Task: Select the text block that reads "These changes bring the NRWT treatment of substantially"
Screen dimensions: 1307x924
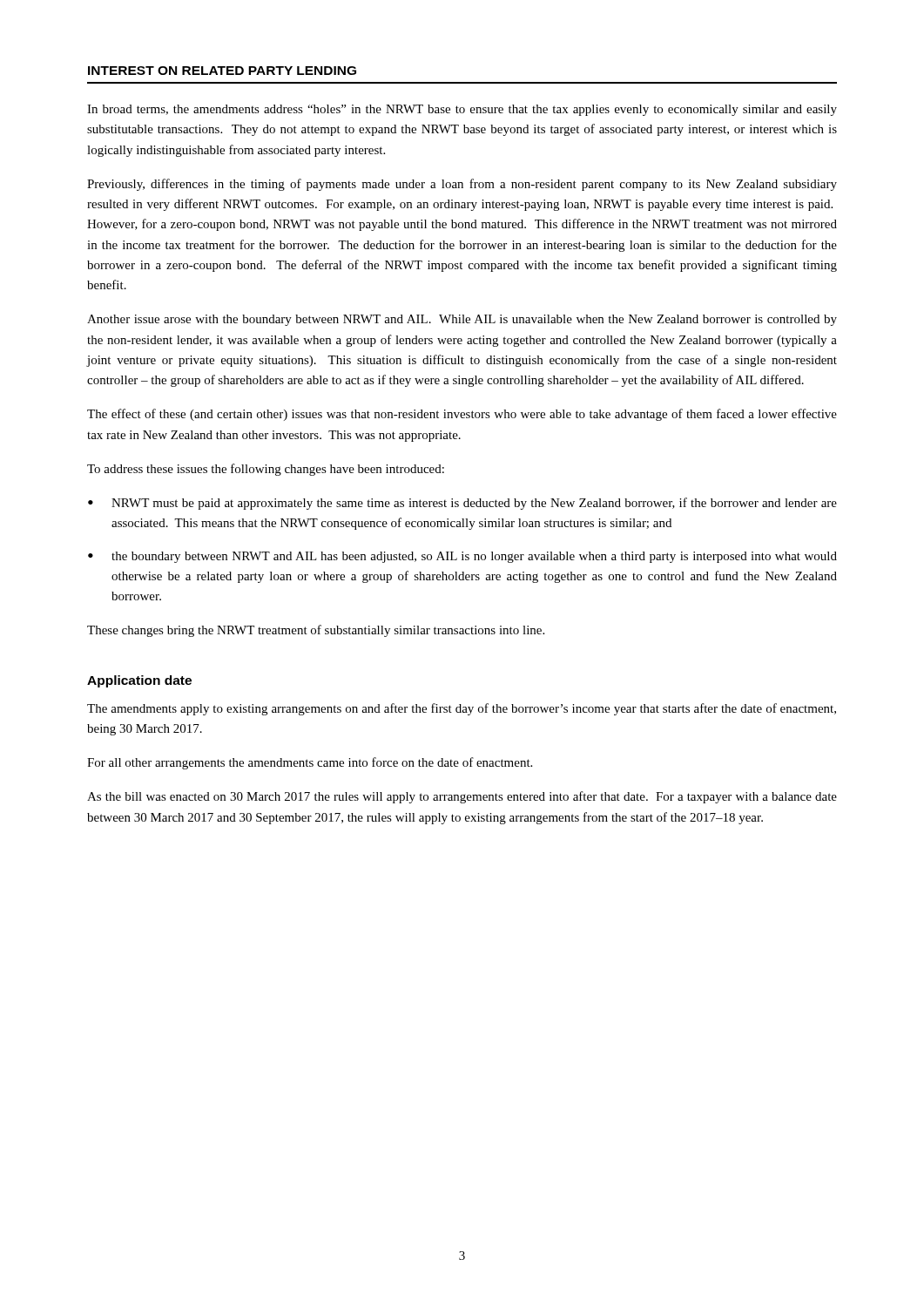Action: tap(316, 630)
